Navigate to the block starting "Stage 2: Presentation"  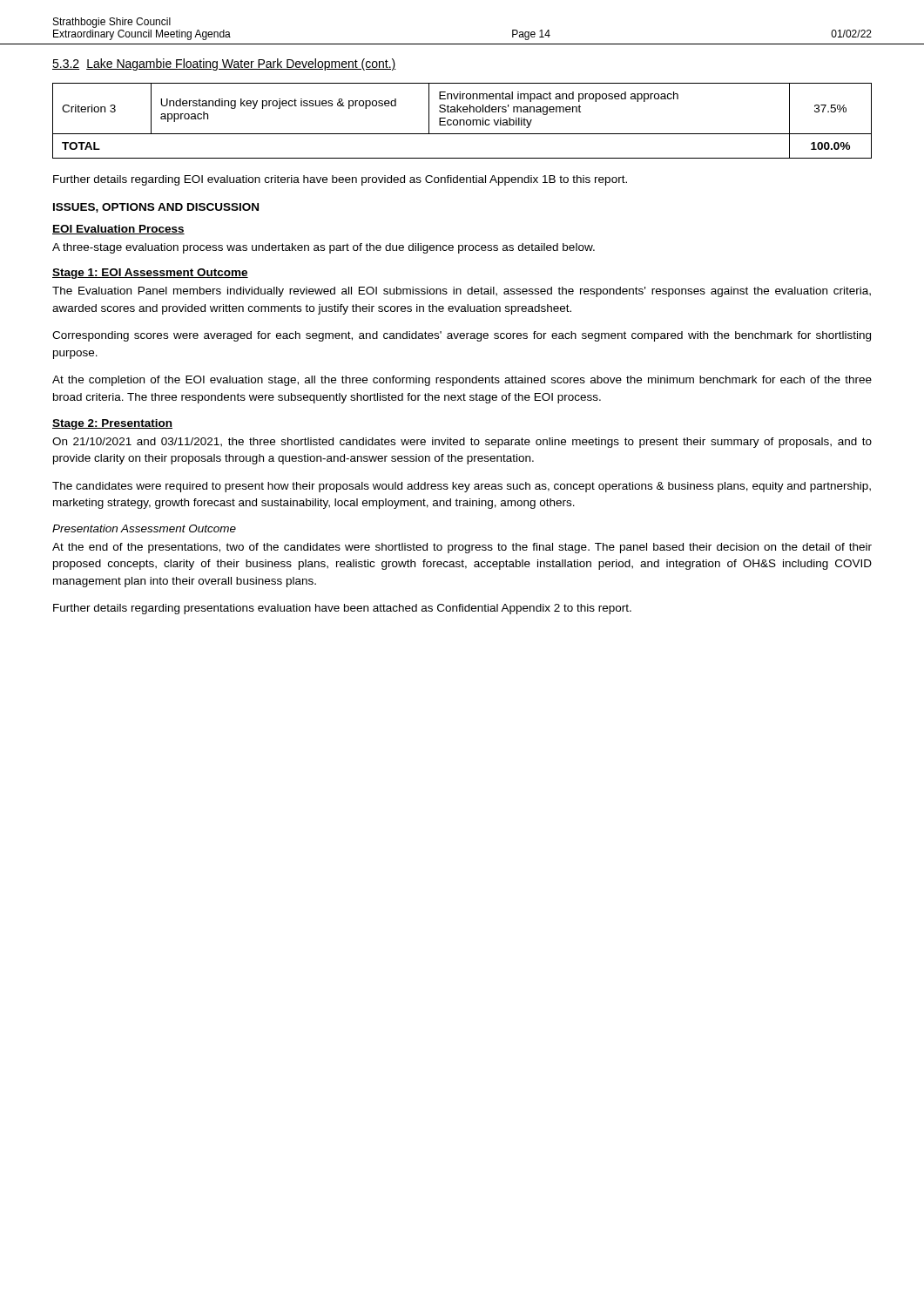112,423
